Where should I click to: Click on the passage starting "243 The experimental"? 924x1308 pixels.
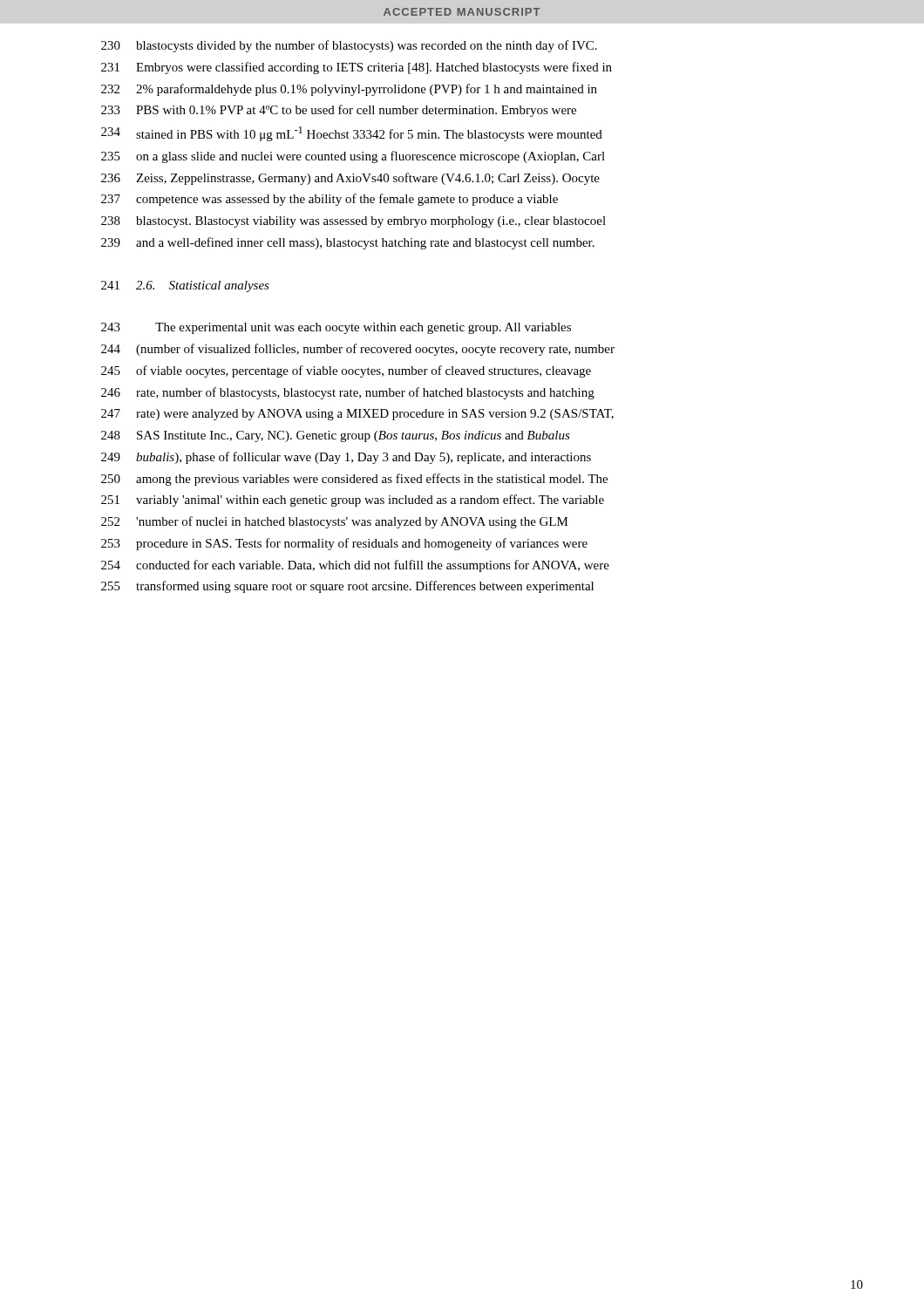coord(471,328)
